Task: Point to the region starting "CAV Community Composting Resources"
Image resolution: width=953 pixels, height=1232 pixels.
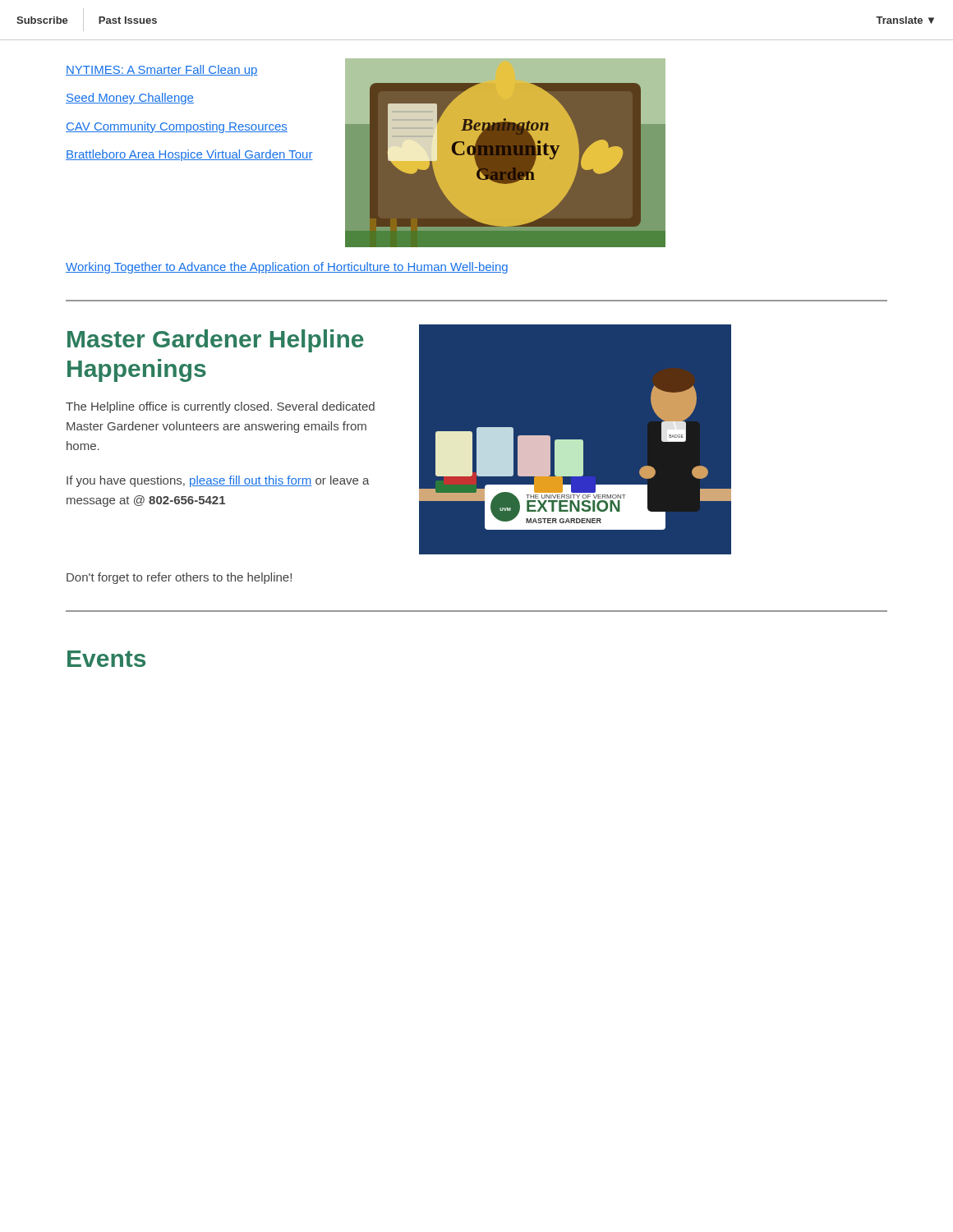Action: pos(177,126)
